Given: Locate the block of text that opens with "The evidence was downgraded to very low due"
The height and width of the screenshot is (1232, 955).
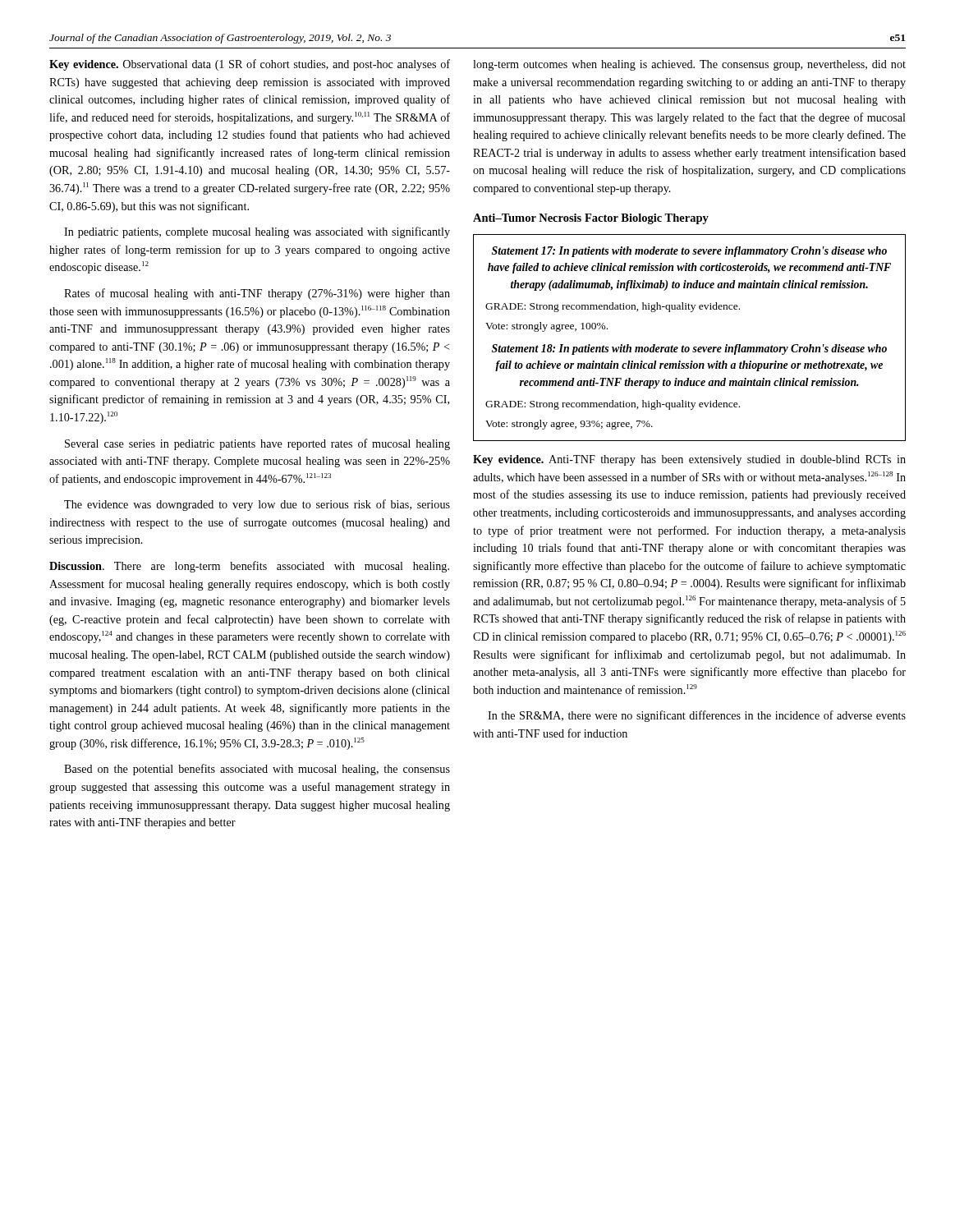Looking at the screenshot, I should [250, 523].
